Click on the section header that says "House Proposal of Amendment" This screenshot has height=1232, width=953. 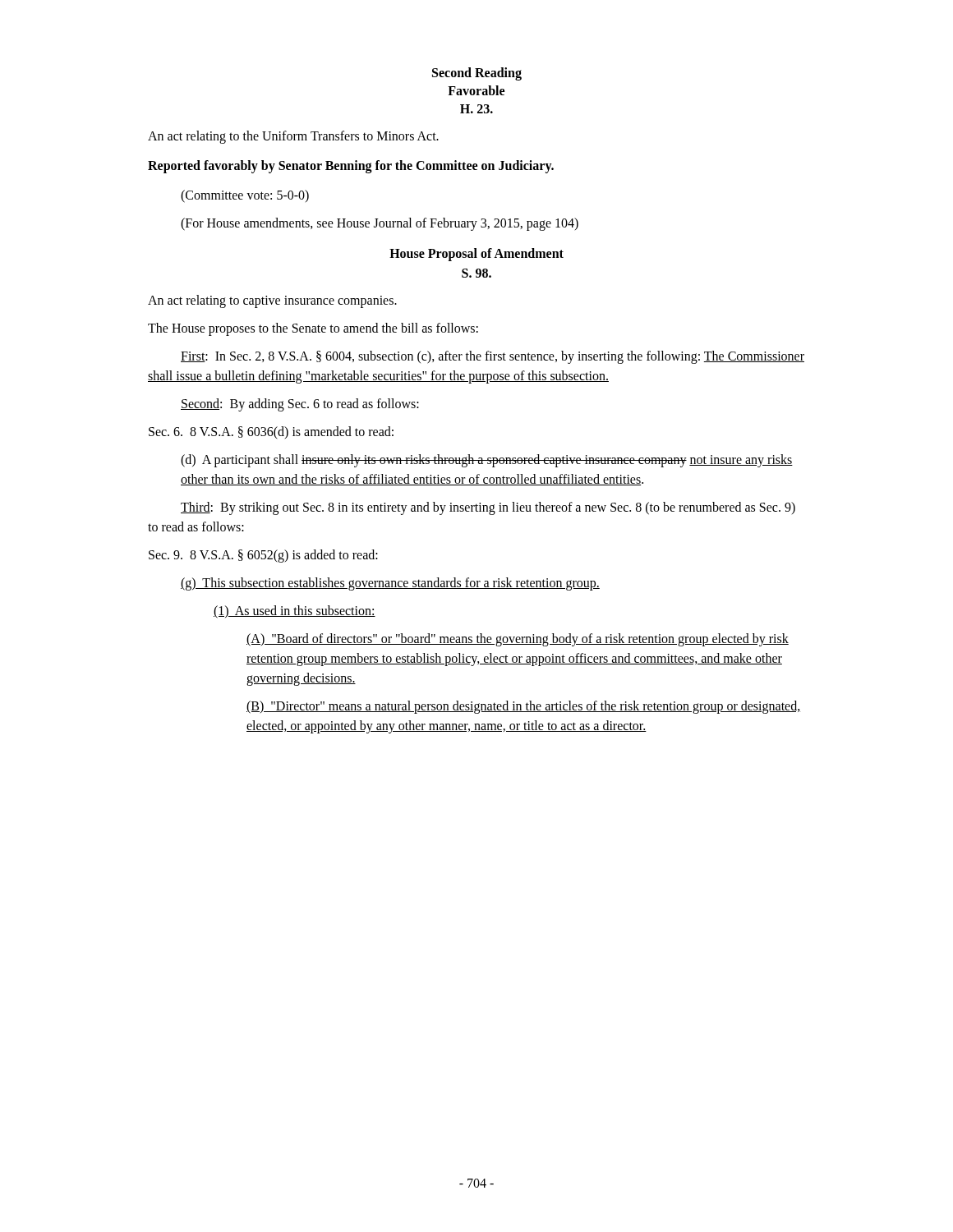click(x=476, y=253)
